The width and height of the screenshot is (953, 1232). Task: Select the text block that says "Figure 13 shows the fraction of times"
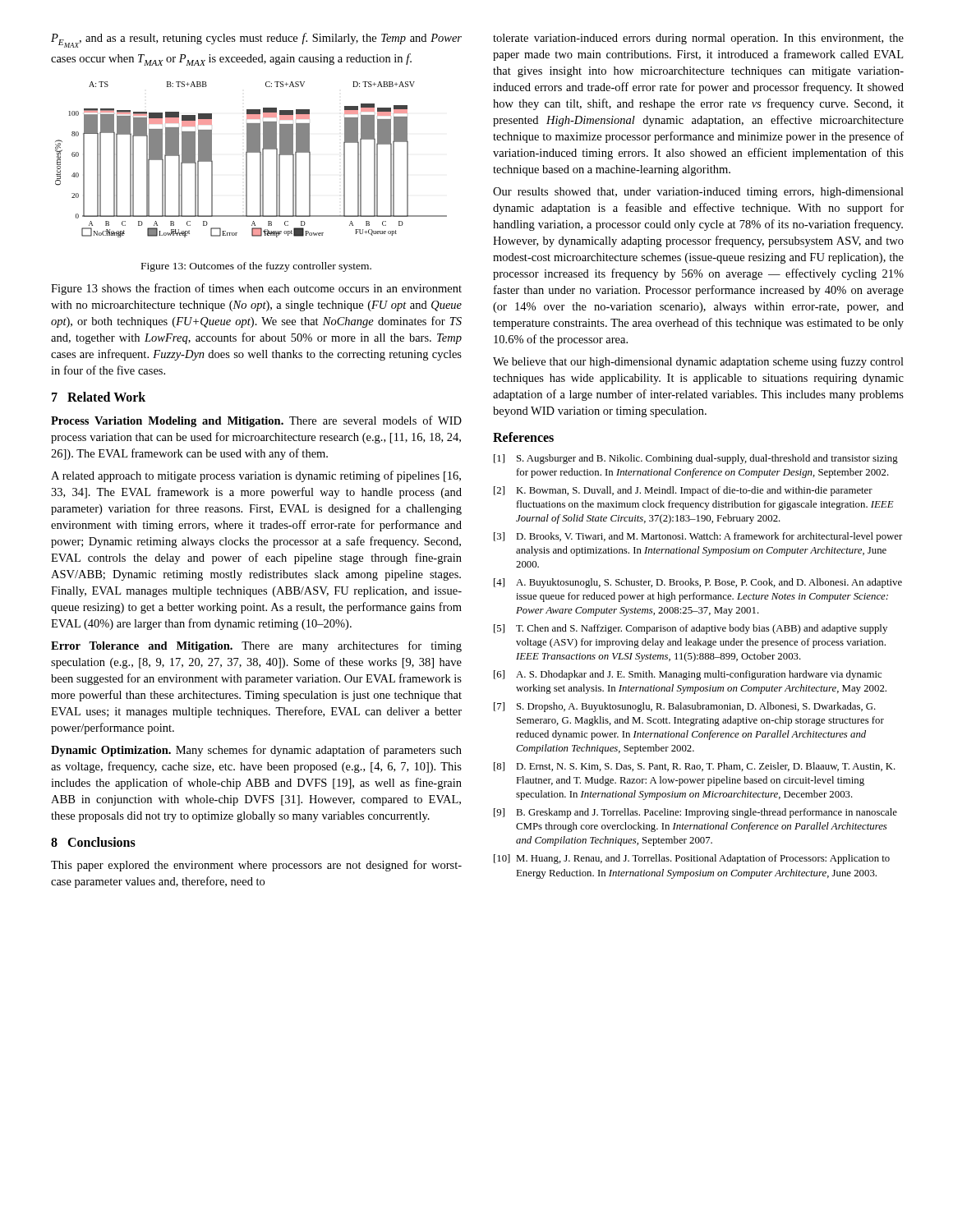(256, 330)
